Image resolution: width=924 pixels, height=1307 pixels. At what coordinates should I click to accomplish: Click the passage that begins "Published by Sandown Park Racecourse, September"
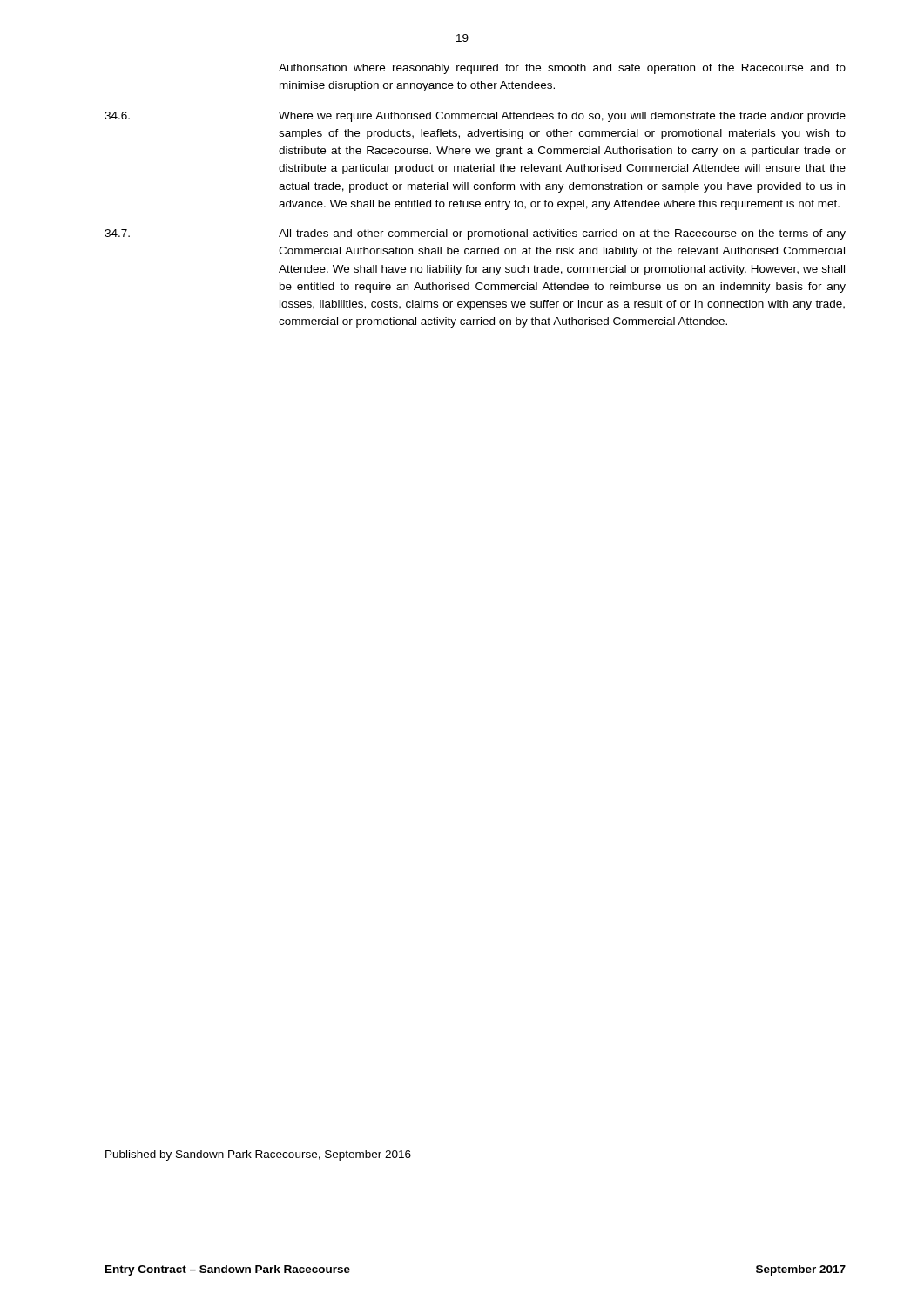[258, 1154]
